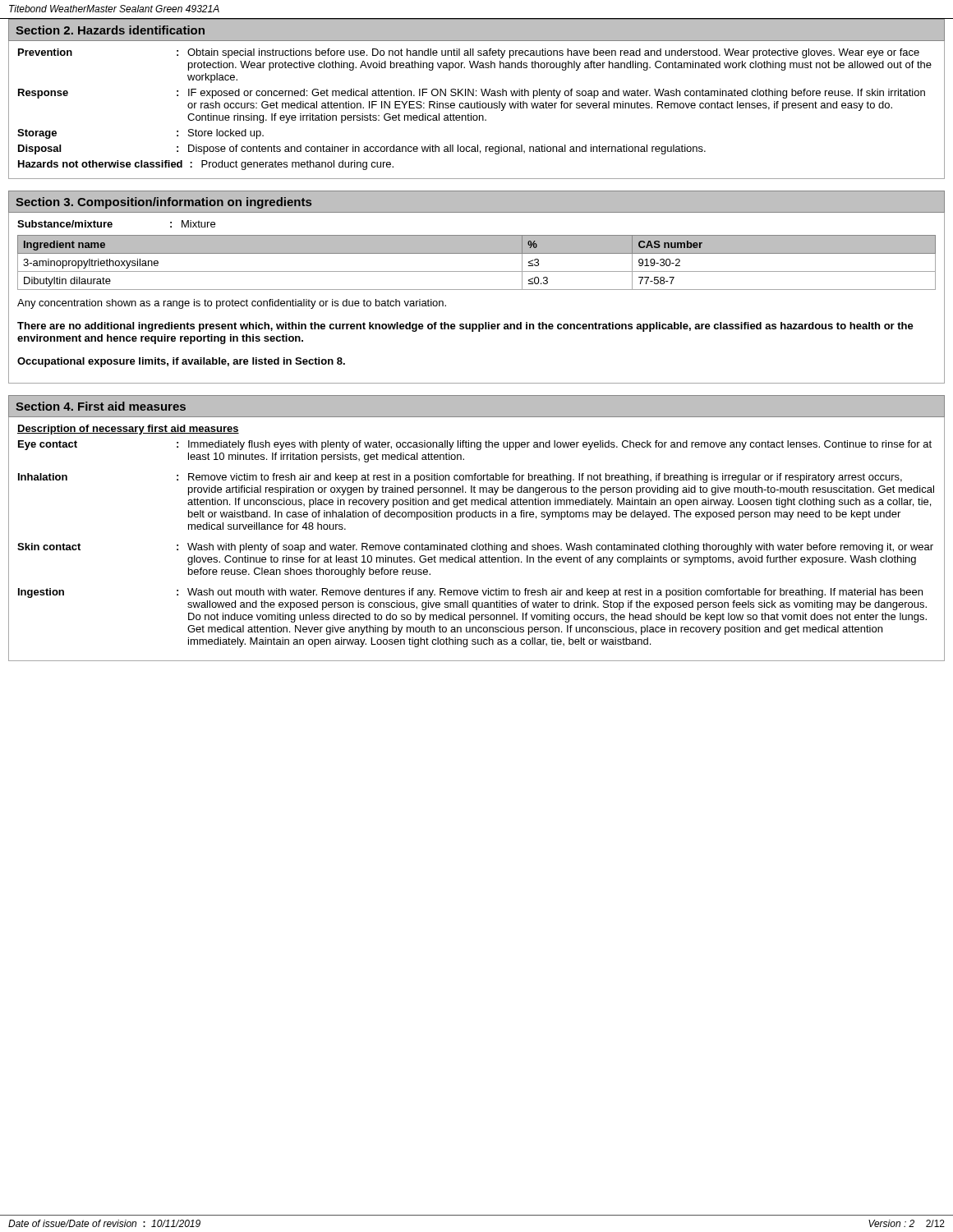Screen dimensions: 1232x953
Task: Click on the text block starting "Section 3. Composition/information on ingredients"
Action: click(164, 202)
